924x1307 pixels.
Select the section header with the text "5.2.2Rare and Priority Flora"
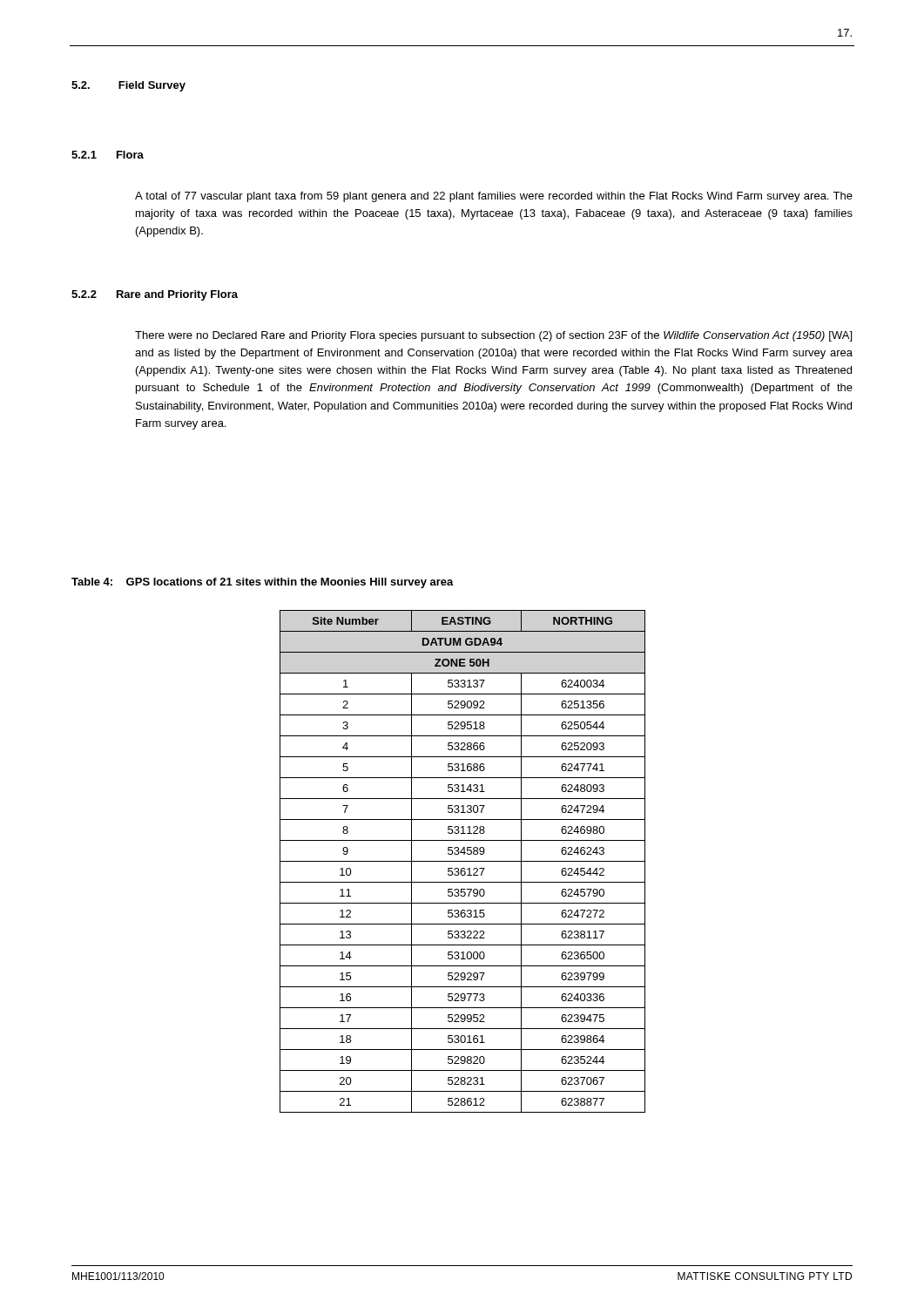coord(155,294)
